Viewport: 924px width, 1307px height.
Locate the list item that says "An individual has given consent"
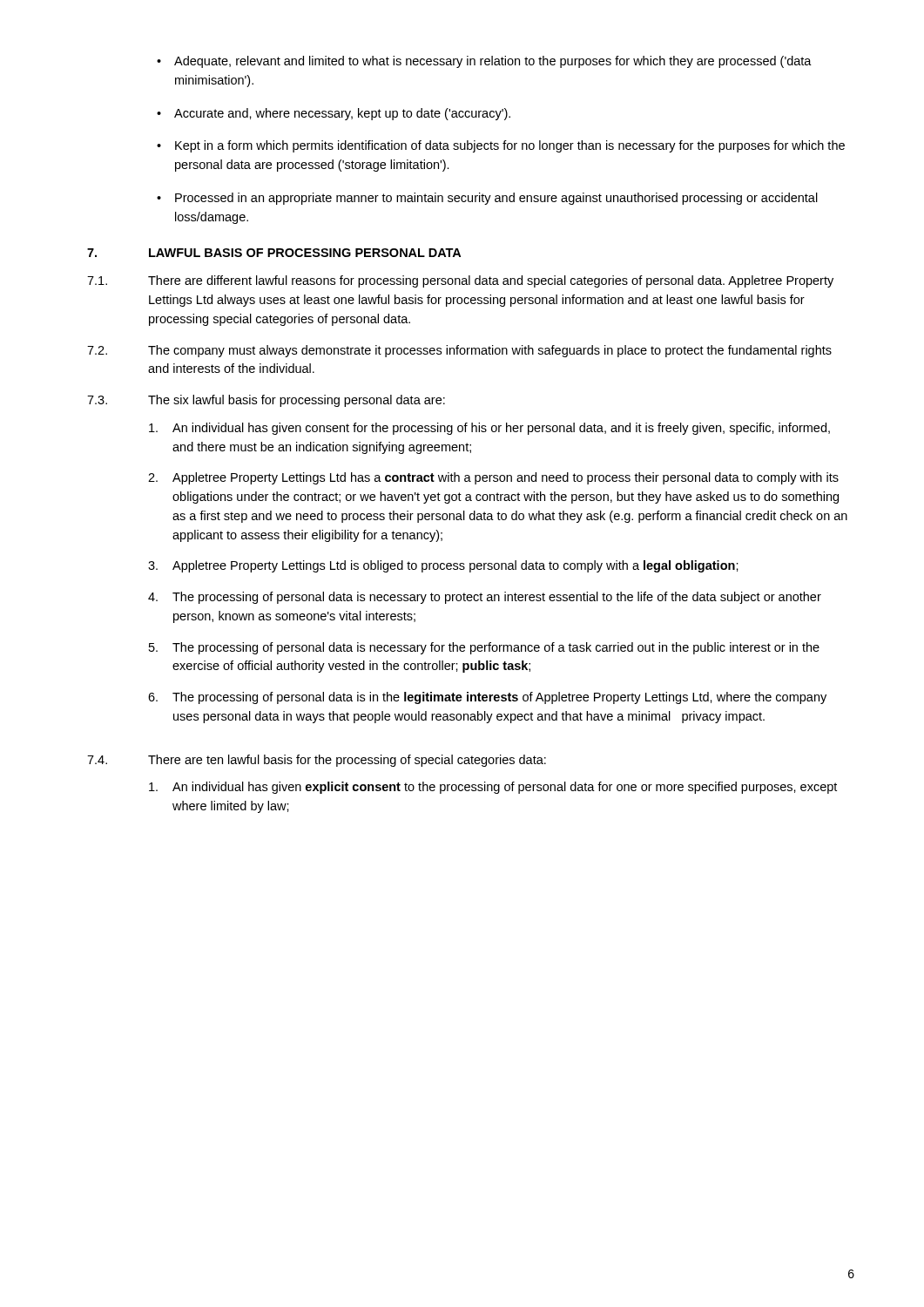[x=501, y=438]
